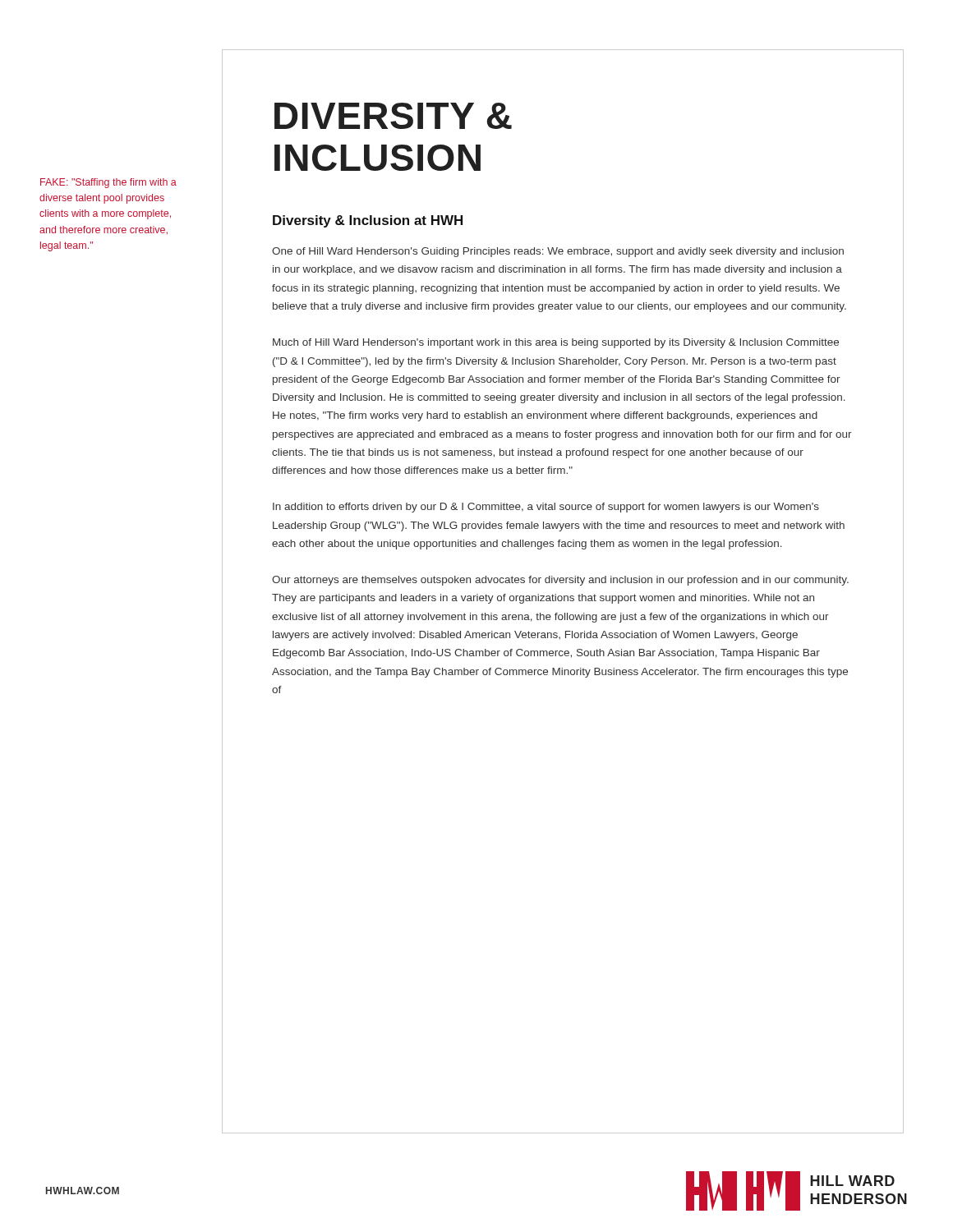
Task: Select the block starting "Our attorneys are themselves outspoken advocates for diversity"
Action: coord(561,634)
